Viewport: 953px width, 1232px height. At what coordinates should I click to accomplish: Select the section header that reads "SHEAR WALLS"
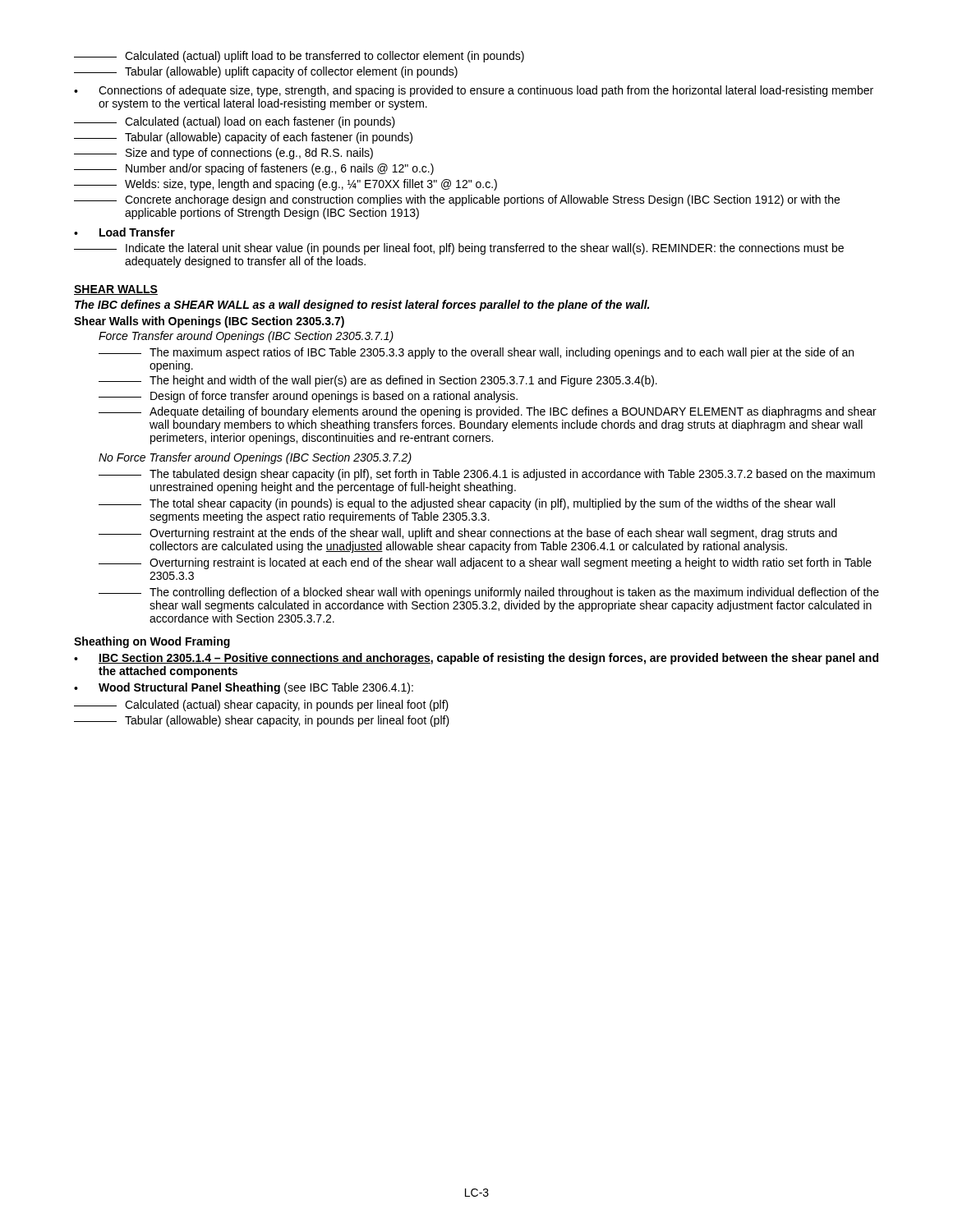tap(116, 290)
